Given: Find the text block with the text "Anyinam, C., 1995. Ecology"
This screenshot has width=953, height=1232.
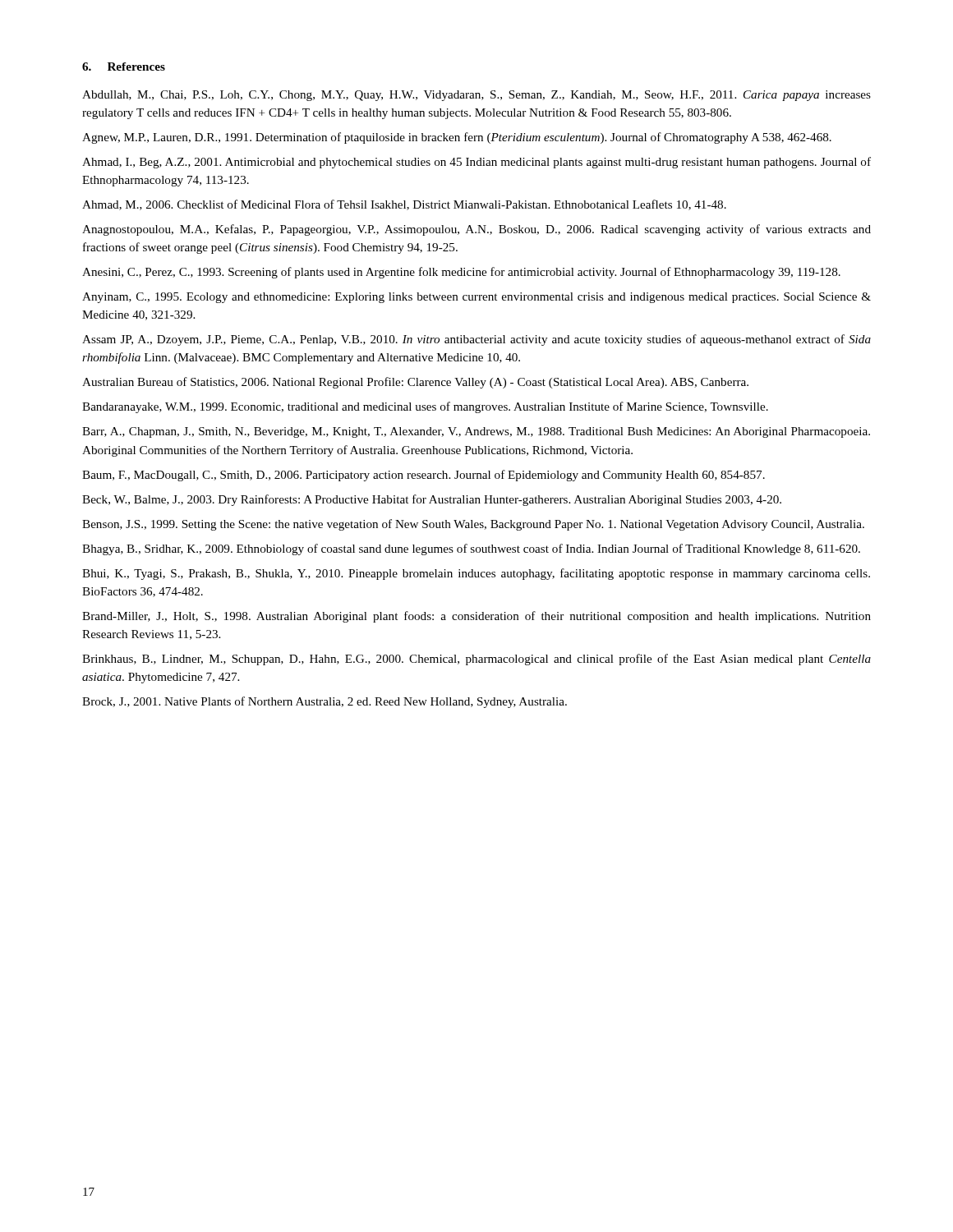Looking at the screenshot, I should [476, 305].
